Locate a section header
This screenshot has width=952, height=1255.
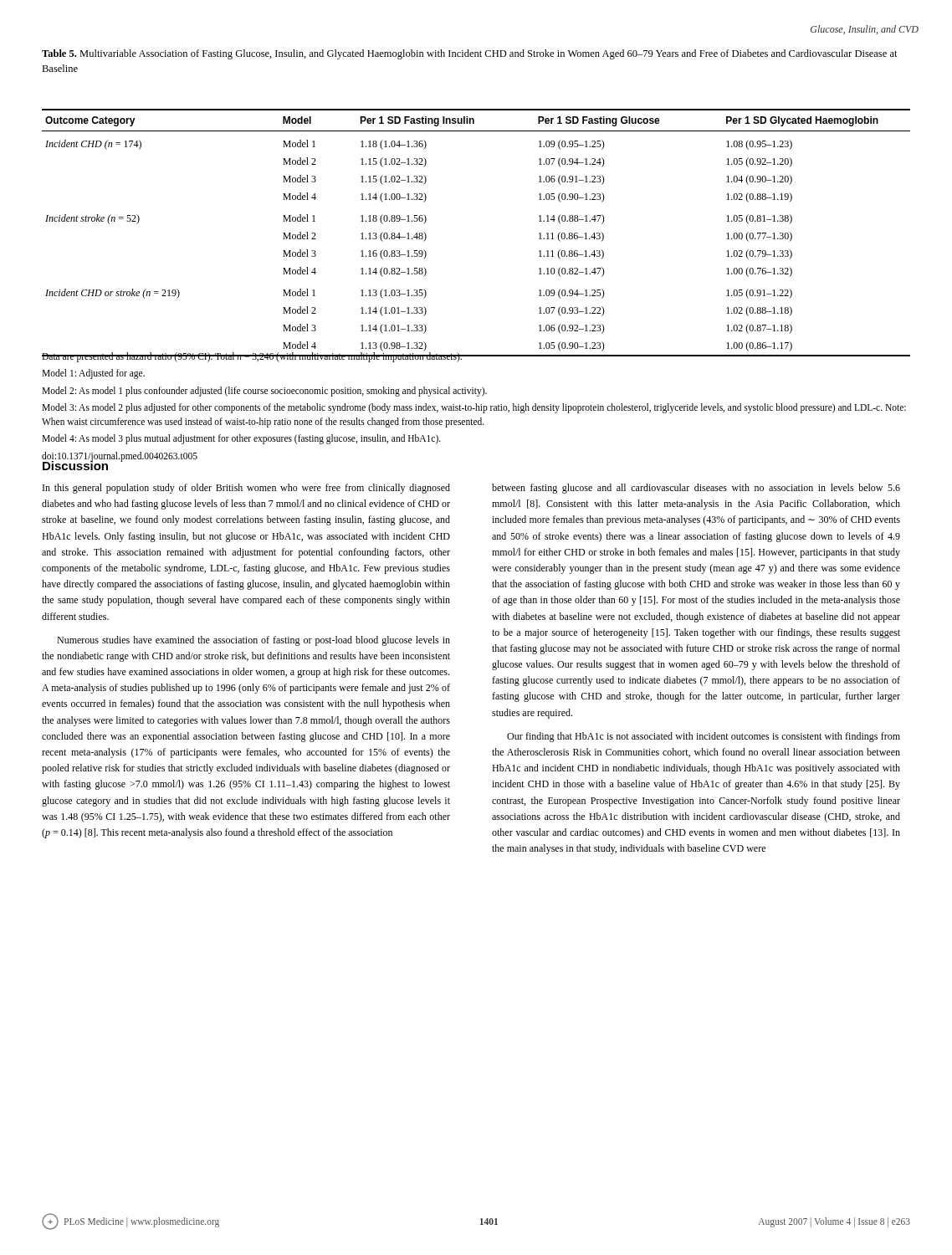[75, 466]
